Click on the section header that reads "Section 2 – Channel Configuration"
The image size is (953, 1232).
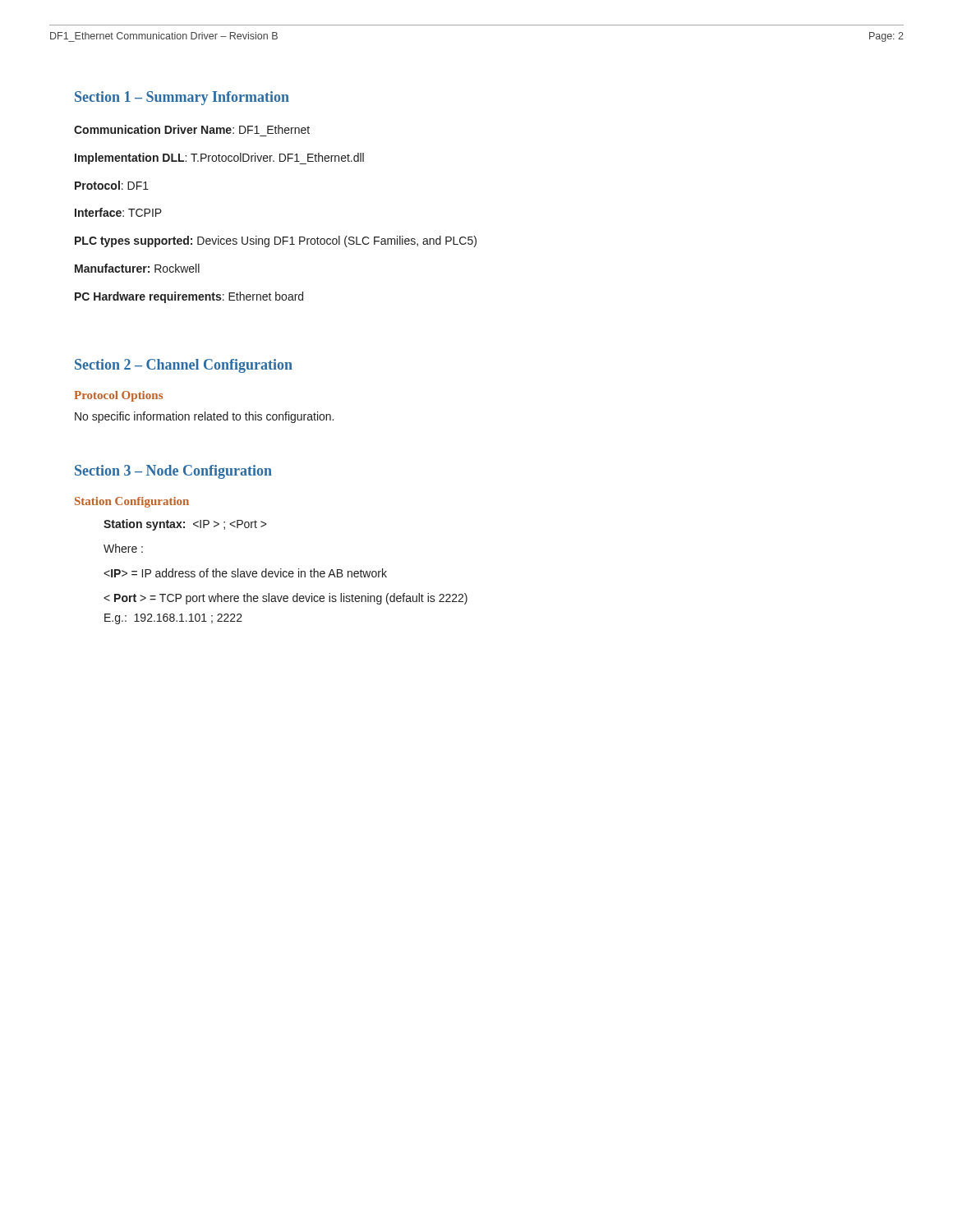[x=183, y=364]
